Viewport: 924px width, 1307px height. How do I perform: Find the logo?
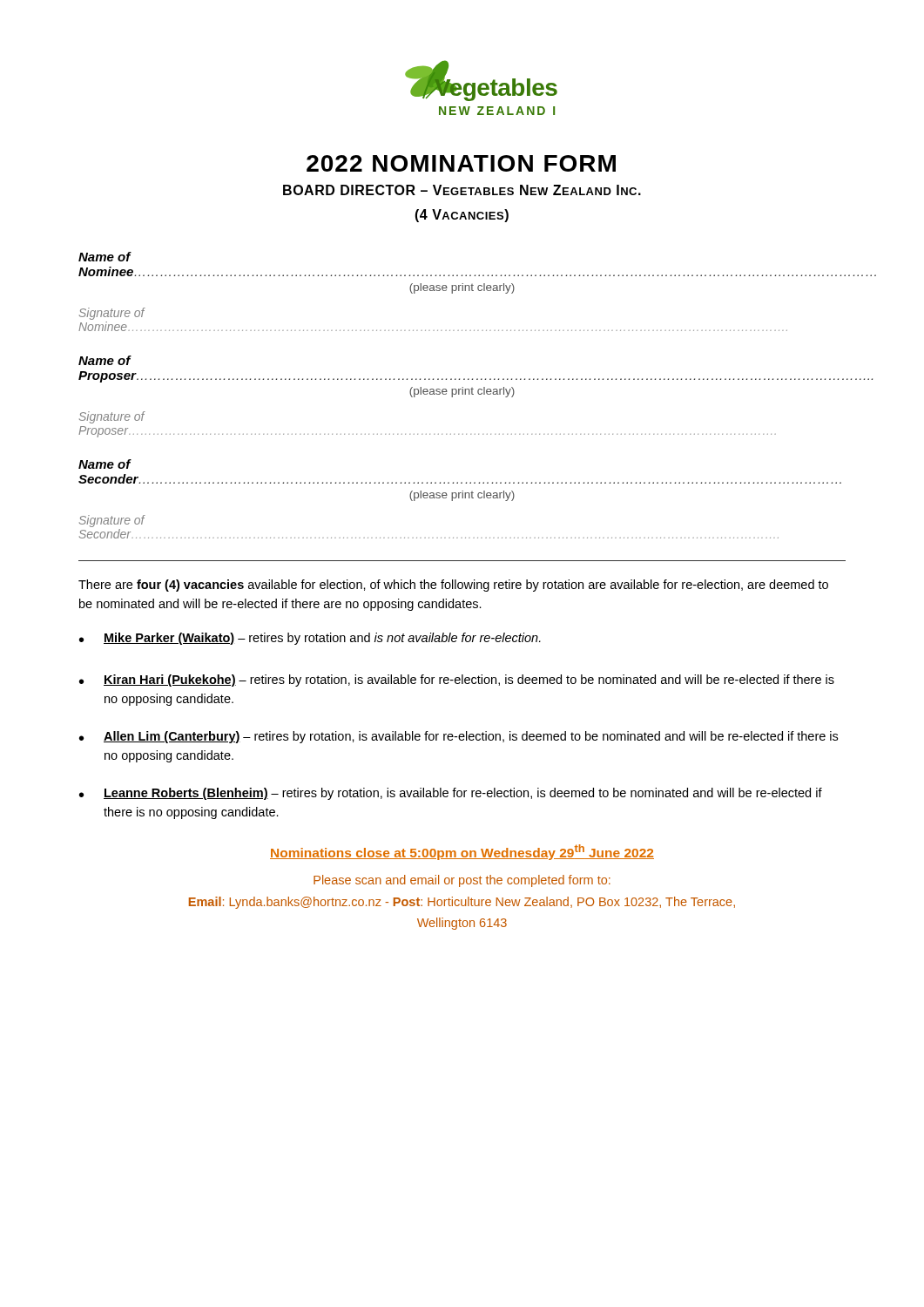pyautogui.click(x=462, y=93)
